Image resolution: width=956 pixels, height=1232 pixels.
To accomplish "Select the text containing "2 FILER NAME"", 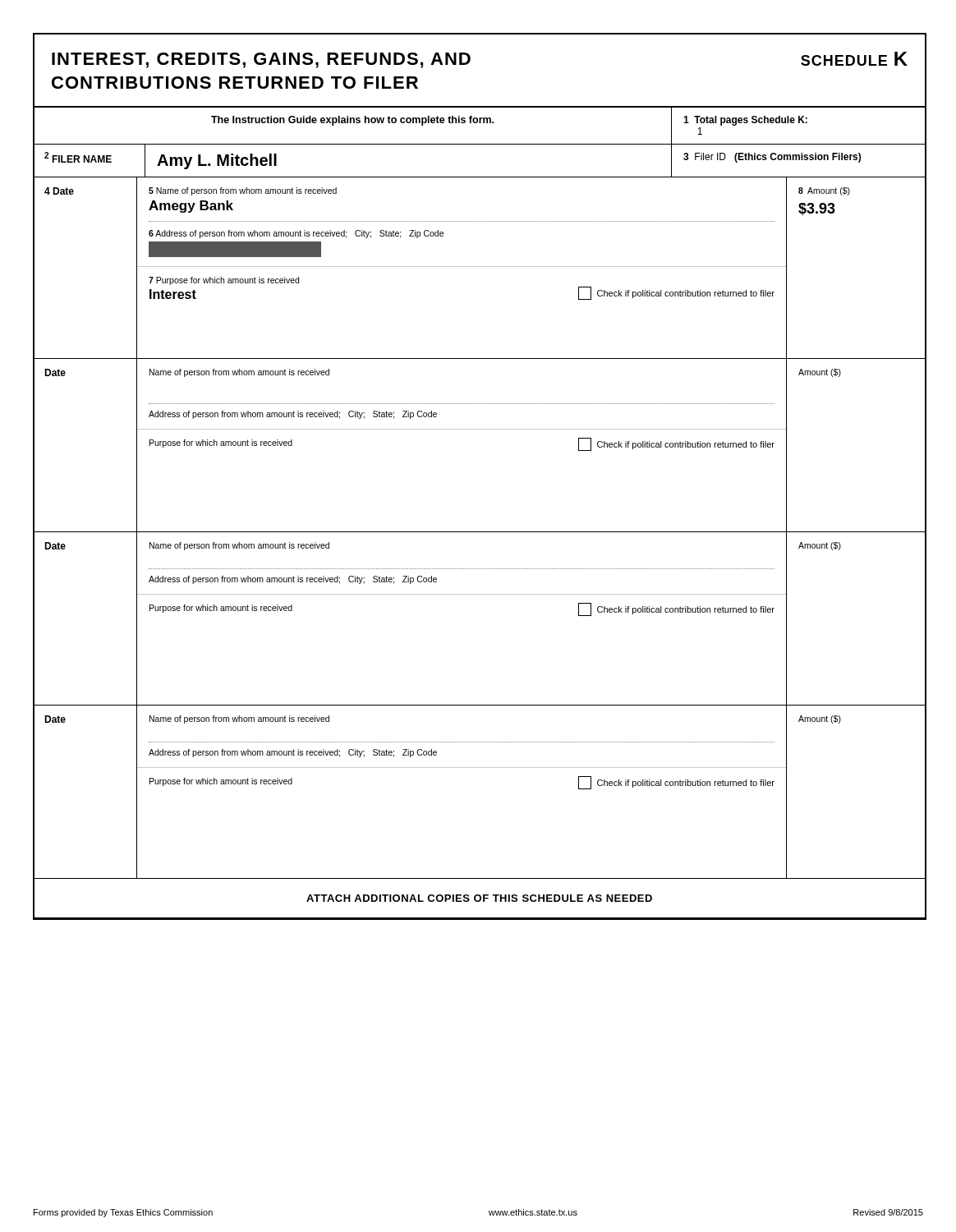I will 78,158.
